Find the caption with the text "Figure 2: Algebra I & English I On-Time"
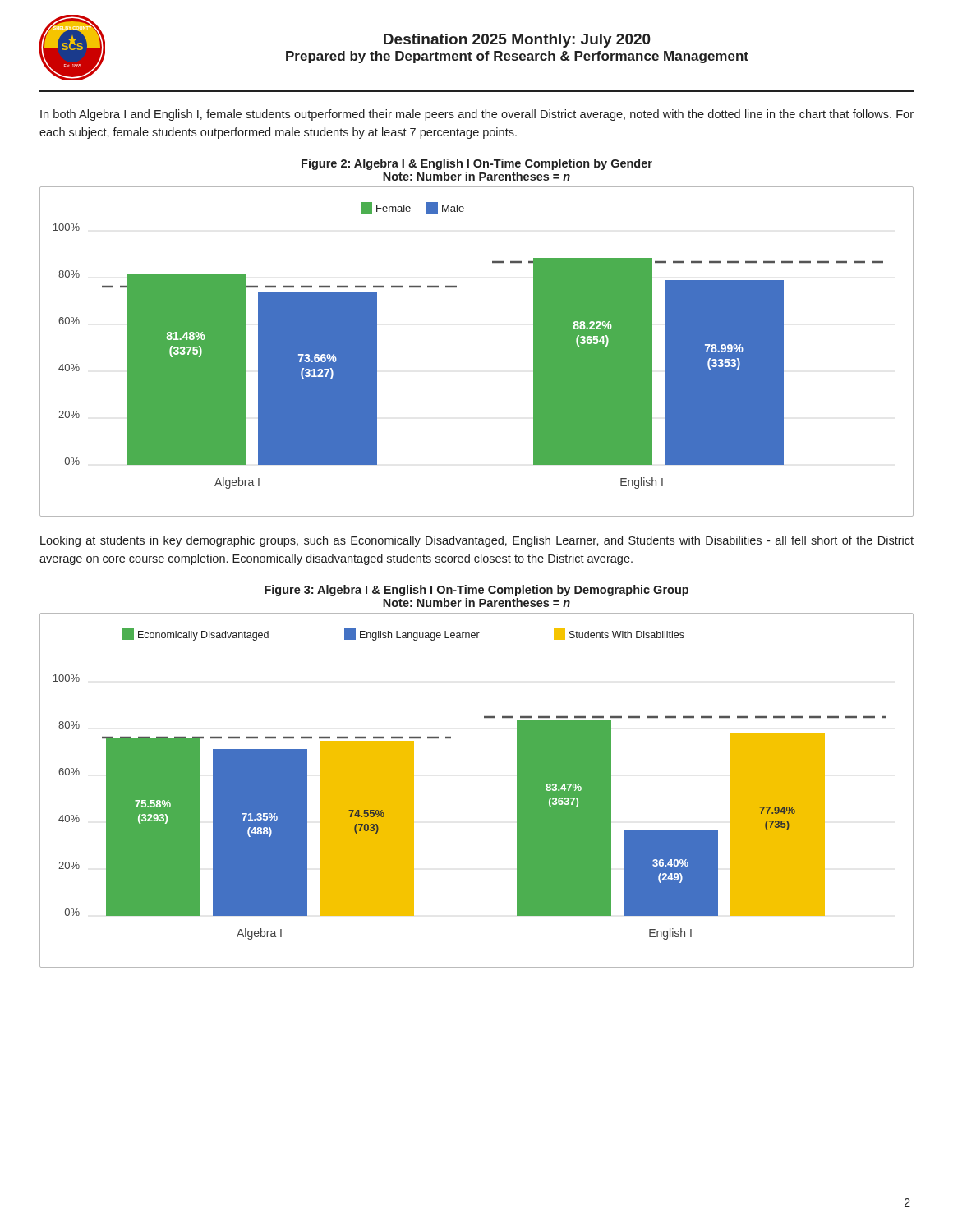953x1232 pixels. 476,170
